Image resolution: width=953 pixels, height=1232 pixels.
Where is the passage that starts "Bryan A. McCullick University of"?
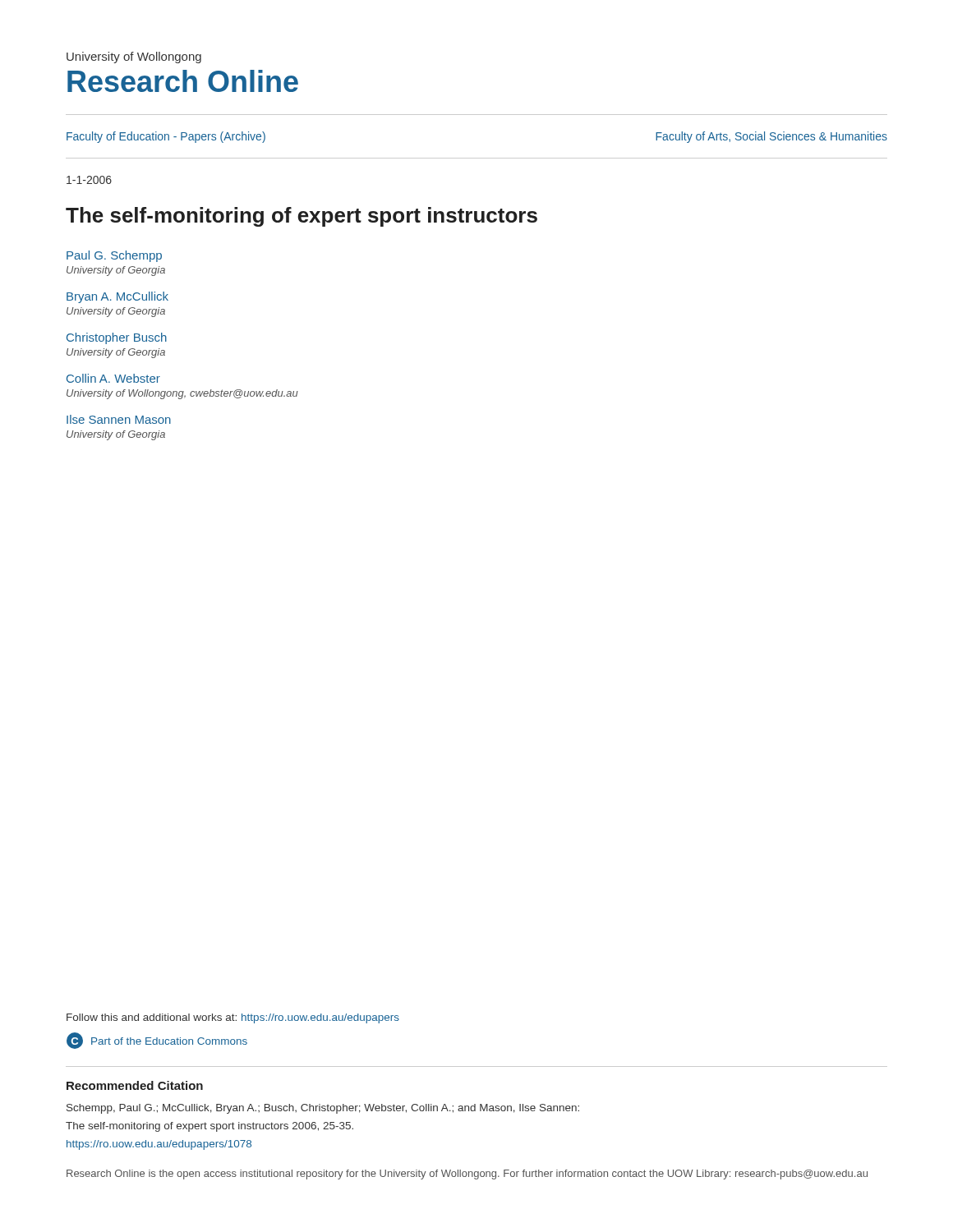pyautogui.click(x=117, y=297)
